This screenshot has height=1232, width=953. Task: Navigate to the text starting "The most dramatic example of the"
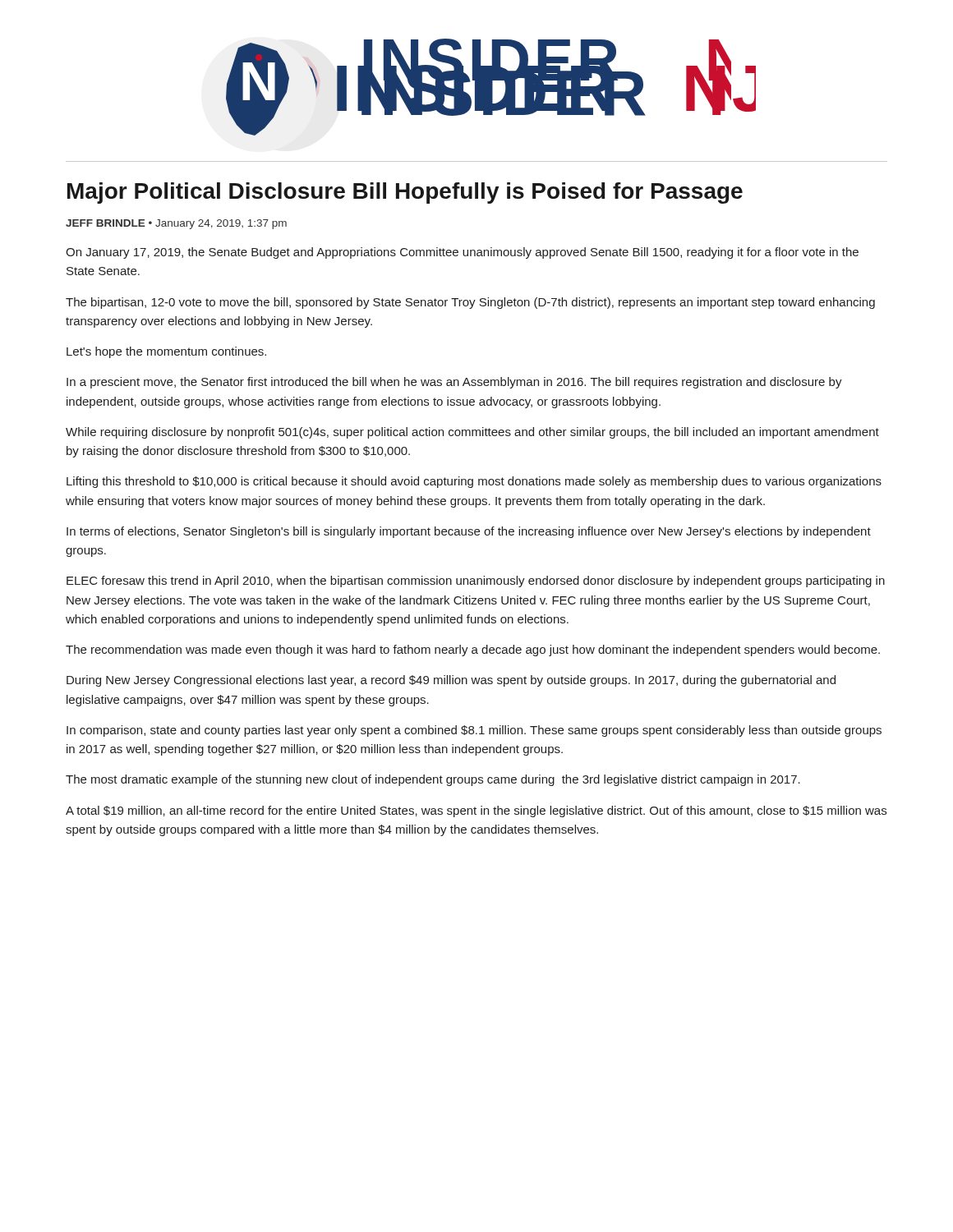433,779
